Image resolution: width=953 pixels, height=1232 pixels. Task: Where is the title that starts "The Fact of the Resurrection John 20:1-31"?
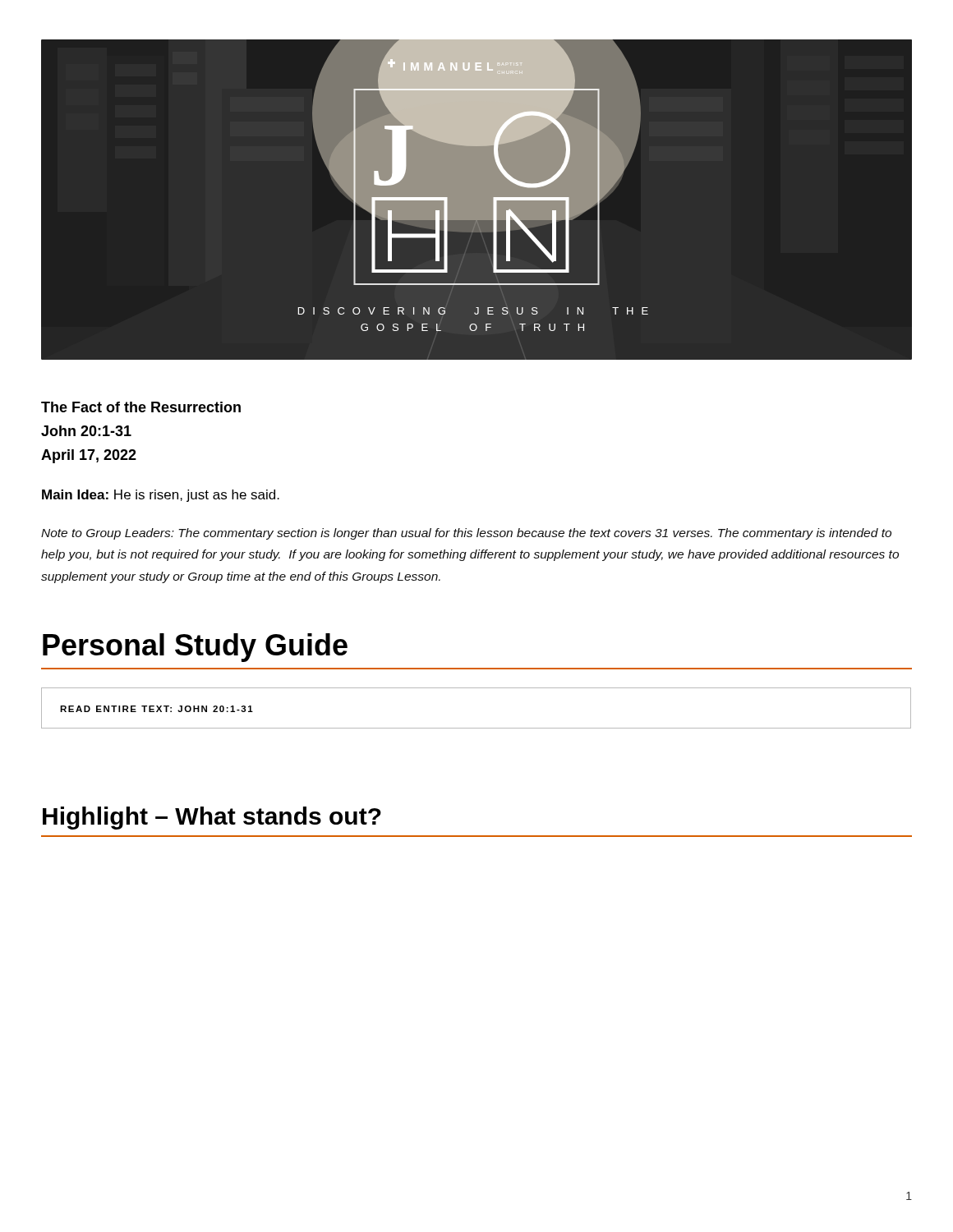click(x=141, y=407)
